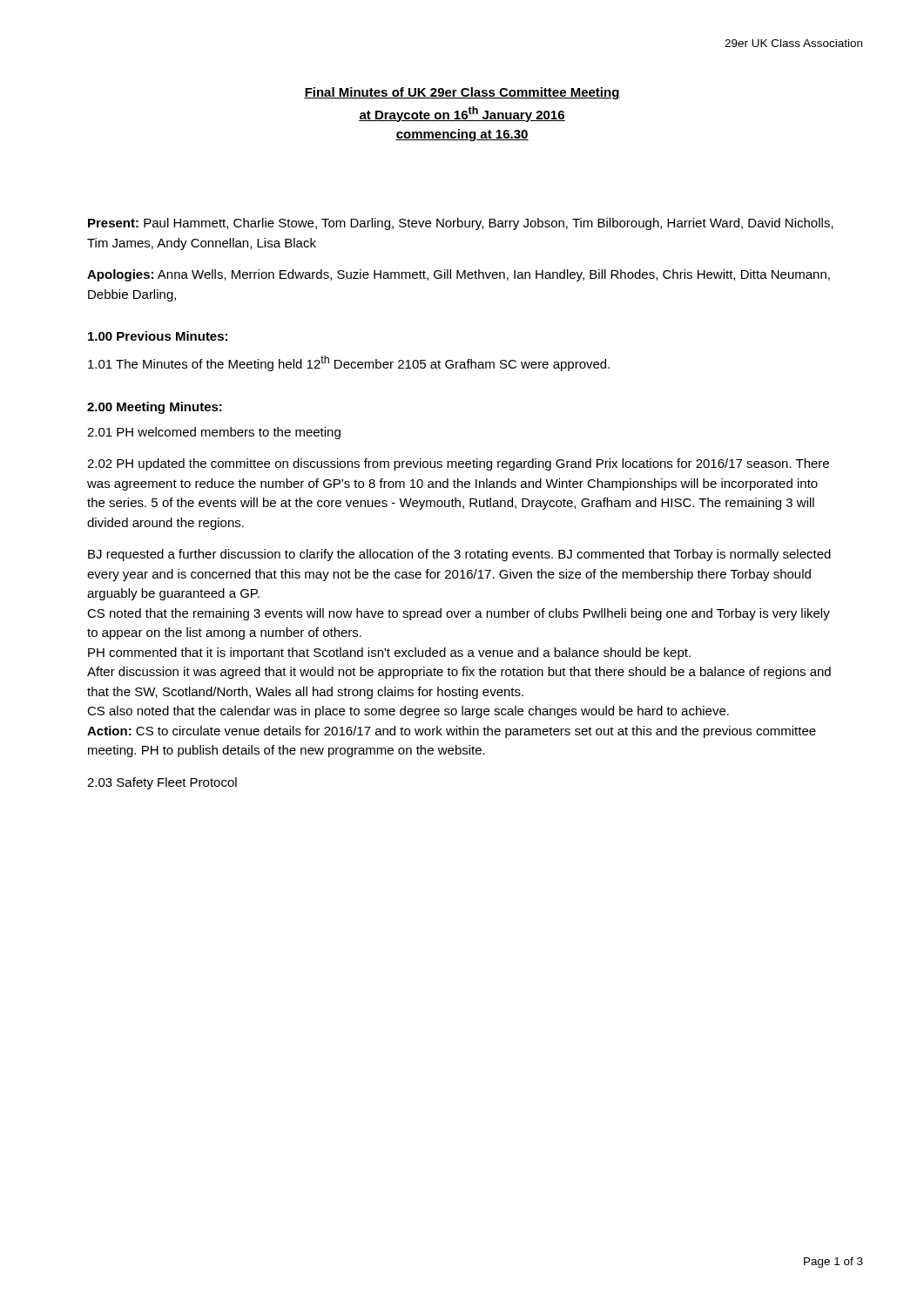924x1307 pixels.
Task: Locate the text block starting "Present: Paul Hammett, Charlie"
Action: [x=462, y=233]
